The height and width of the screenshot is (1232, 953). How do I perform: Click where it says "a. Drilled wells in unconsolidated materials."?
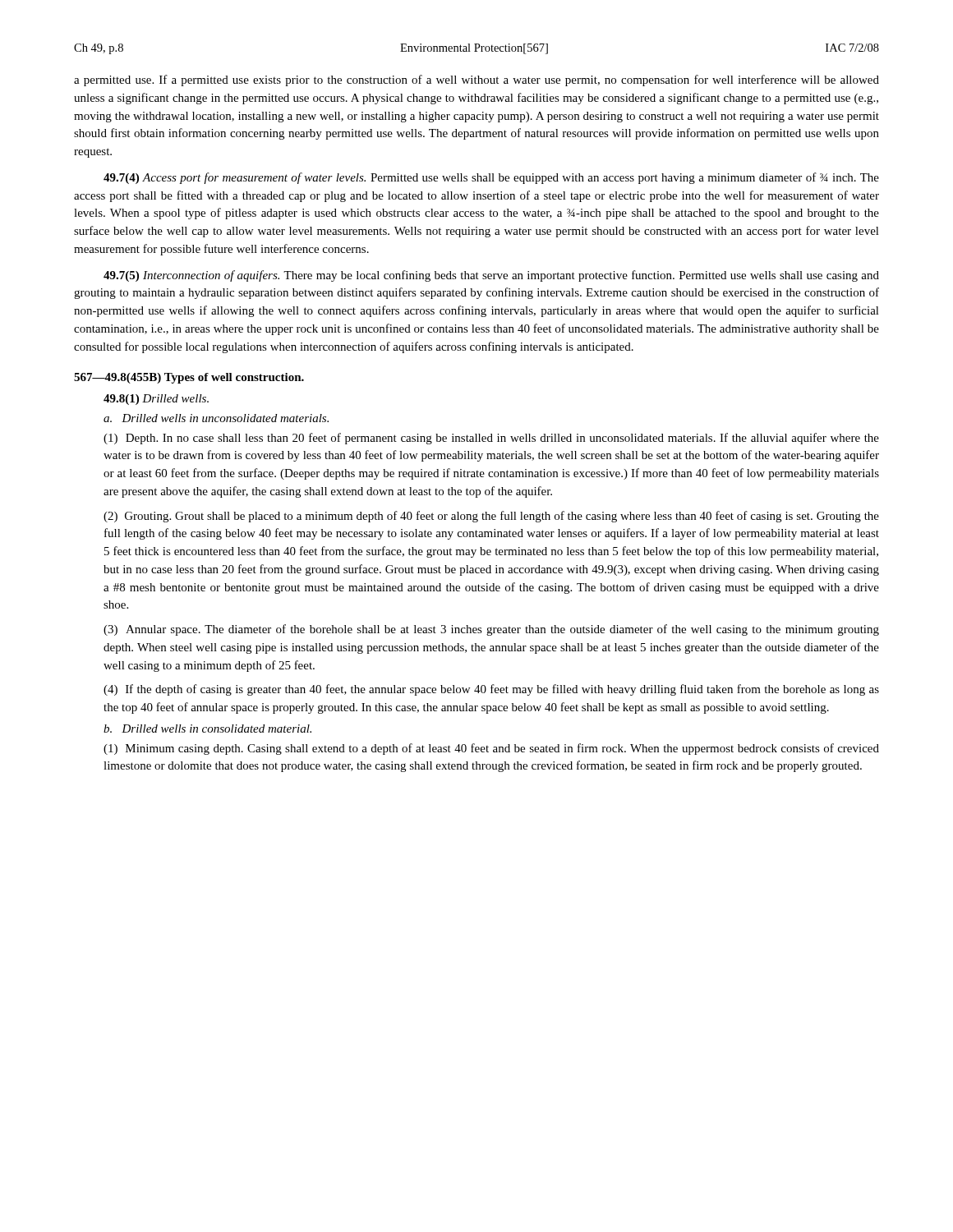point(216,418)
